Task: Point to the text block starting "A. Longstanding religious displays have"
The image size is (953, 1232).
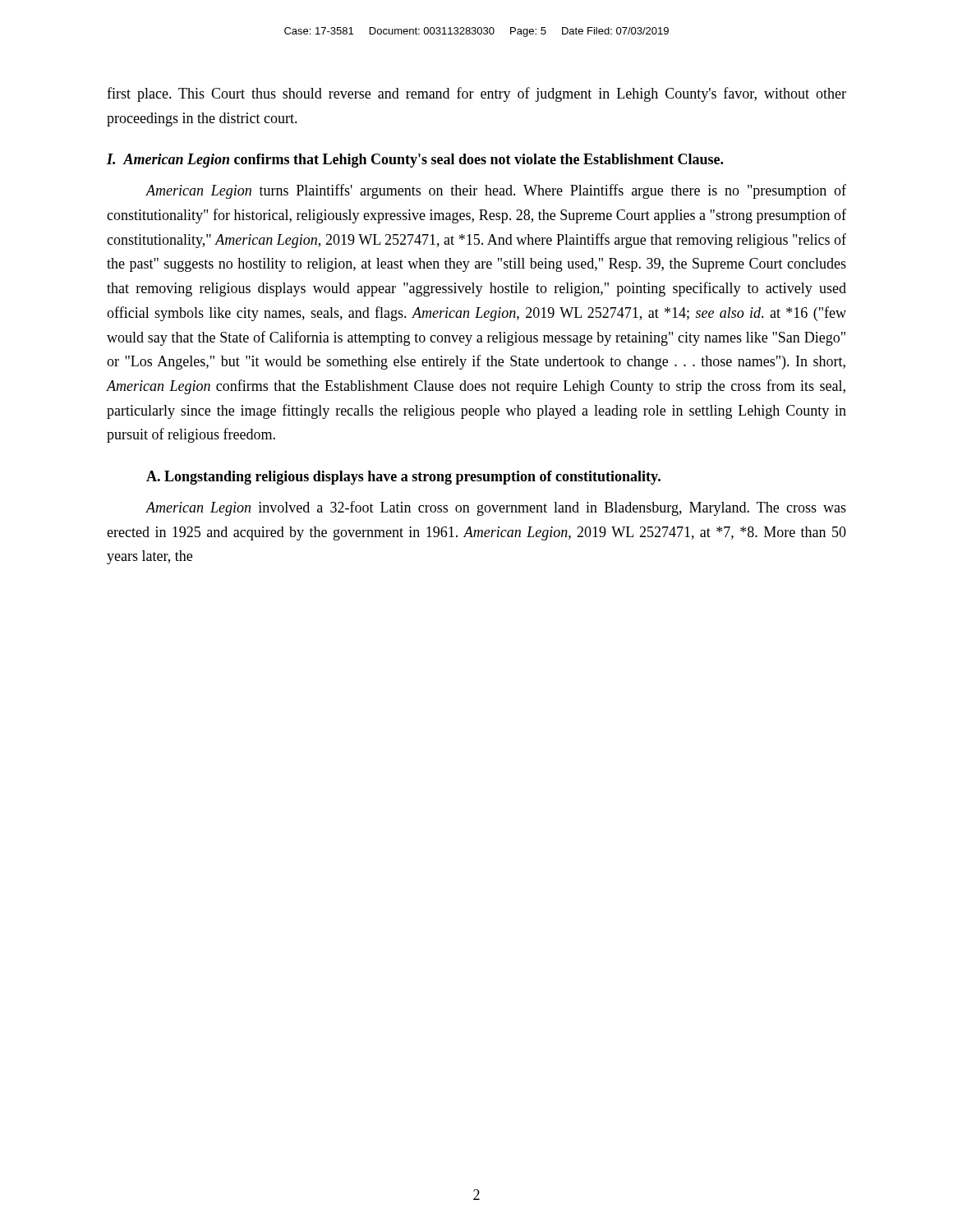Action: click(404, 476)
